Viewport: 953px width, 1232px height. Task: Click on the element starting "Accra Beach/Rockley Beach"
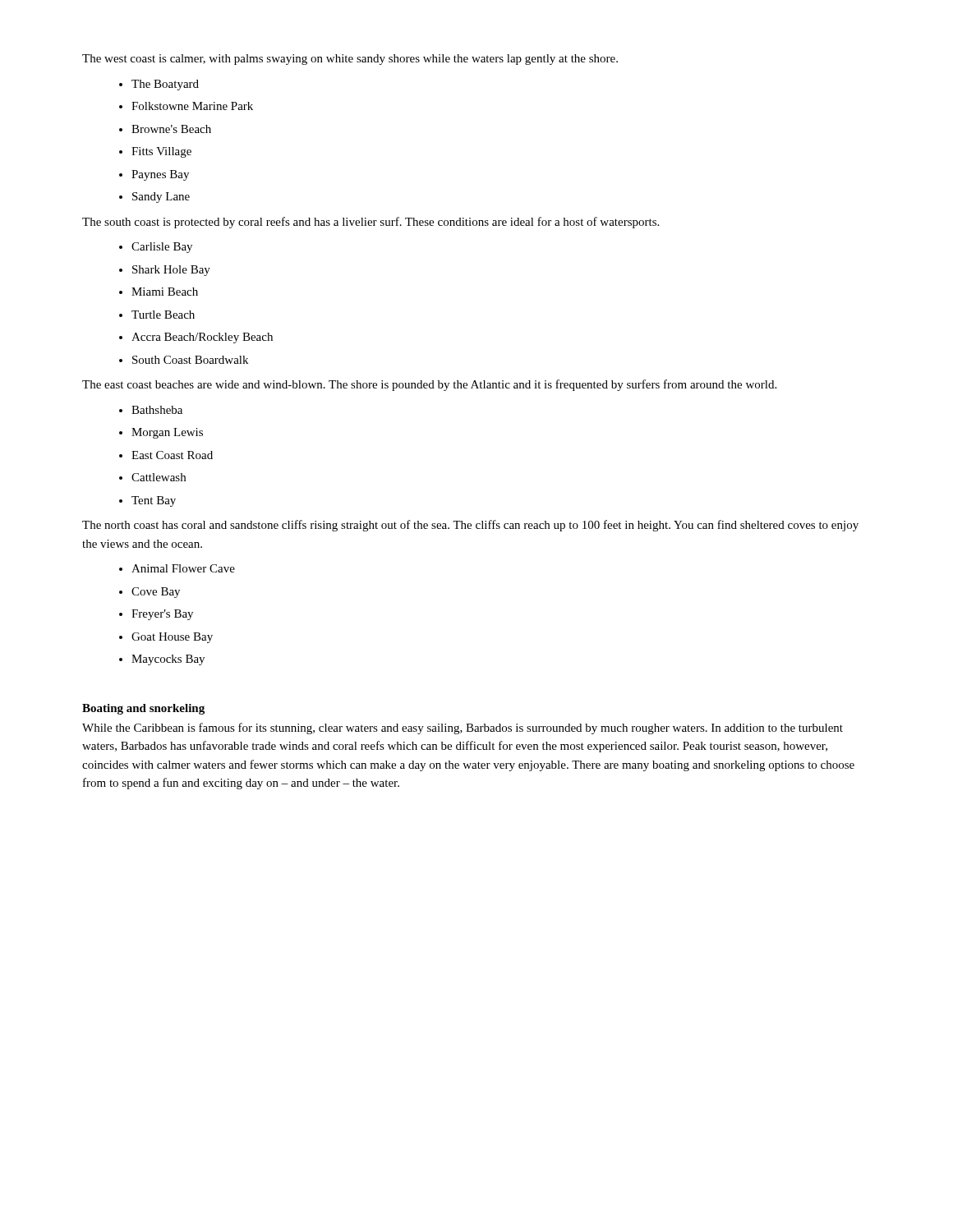click(x=202, y=337)
